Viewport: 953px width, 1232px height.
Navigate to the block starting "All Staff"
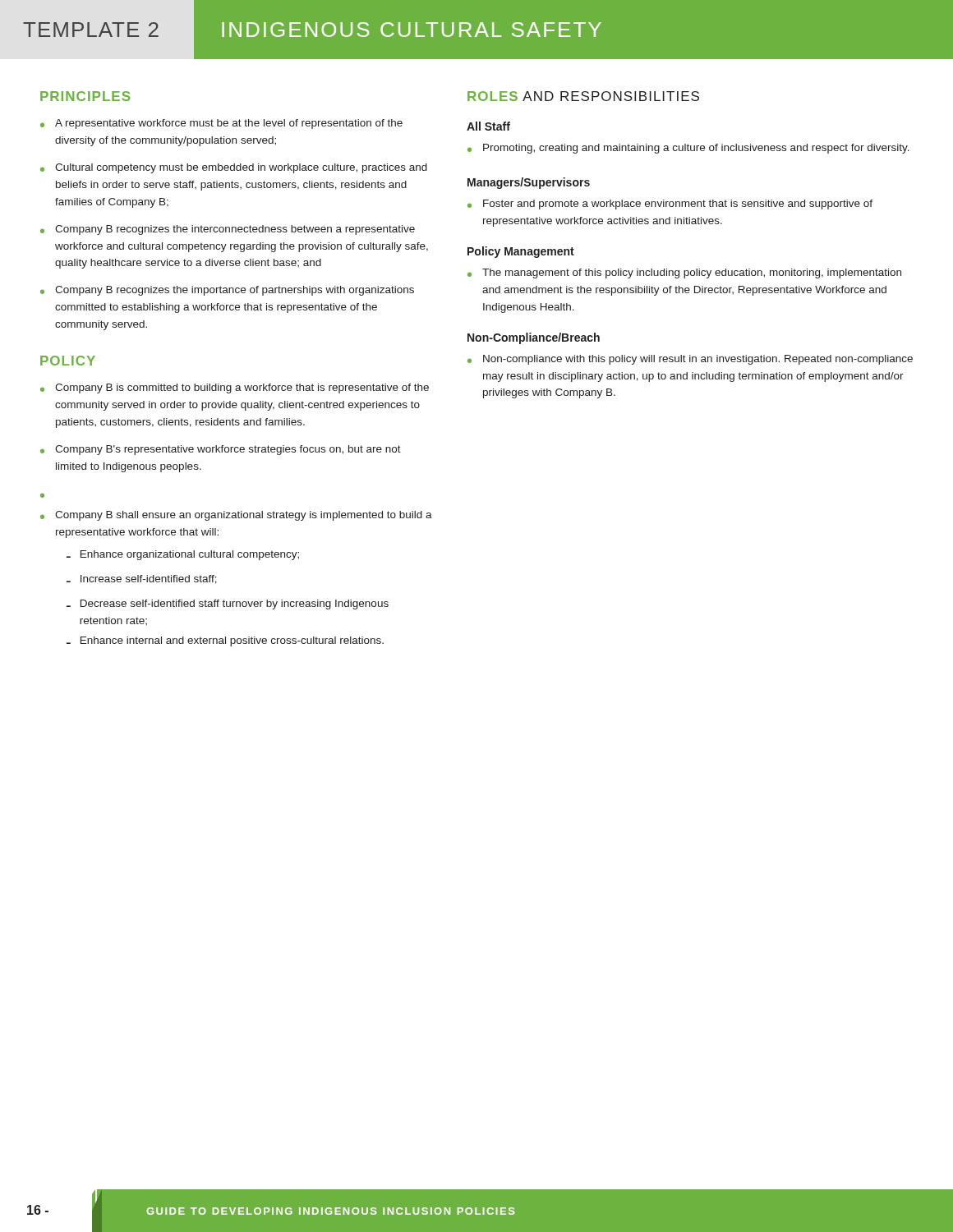[488, 126]
